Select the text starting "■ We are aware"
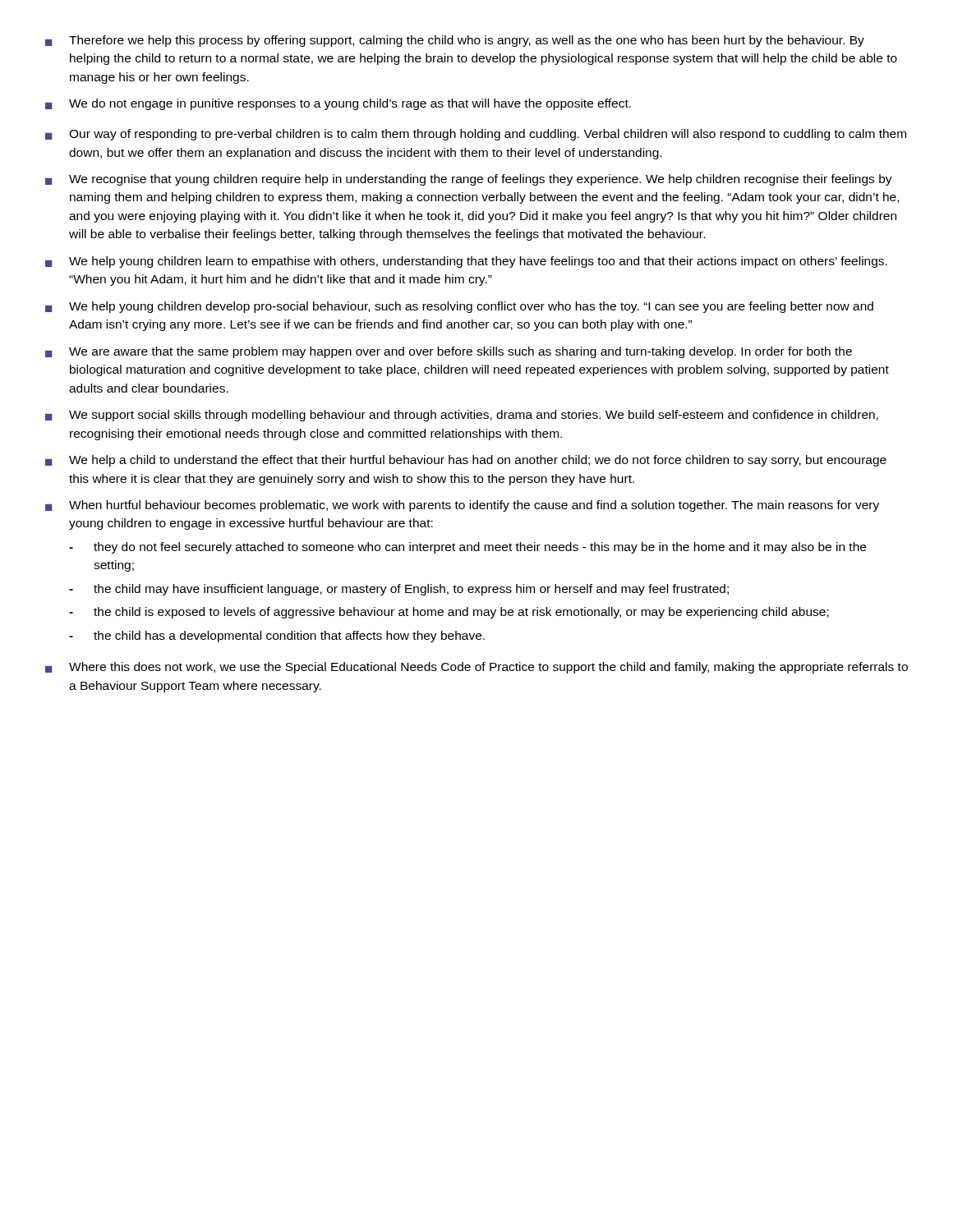The image size is (953, 1232). tap(476, 370)
